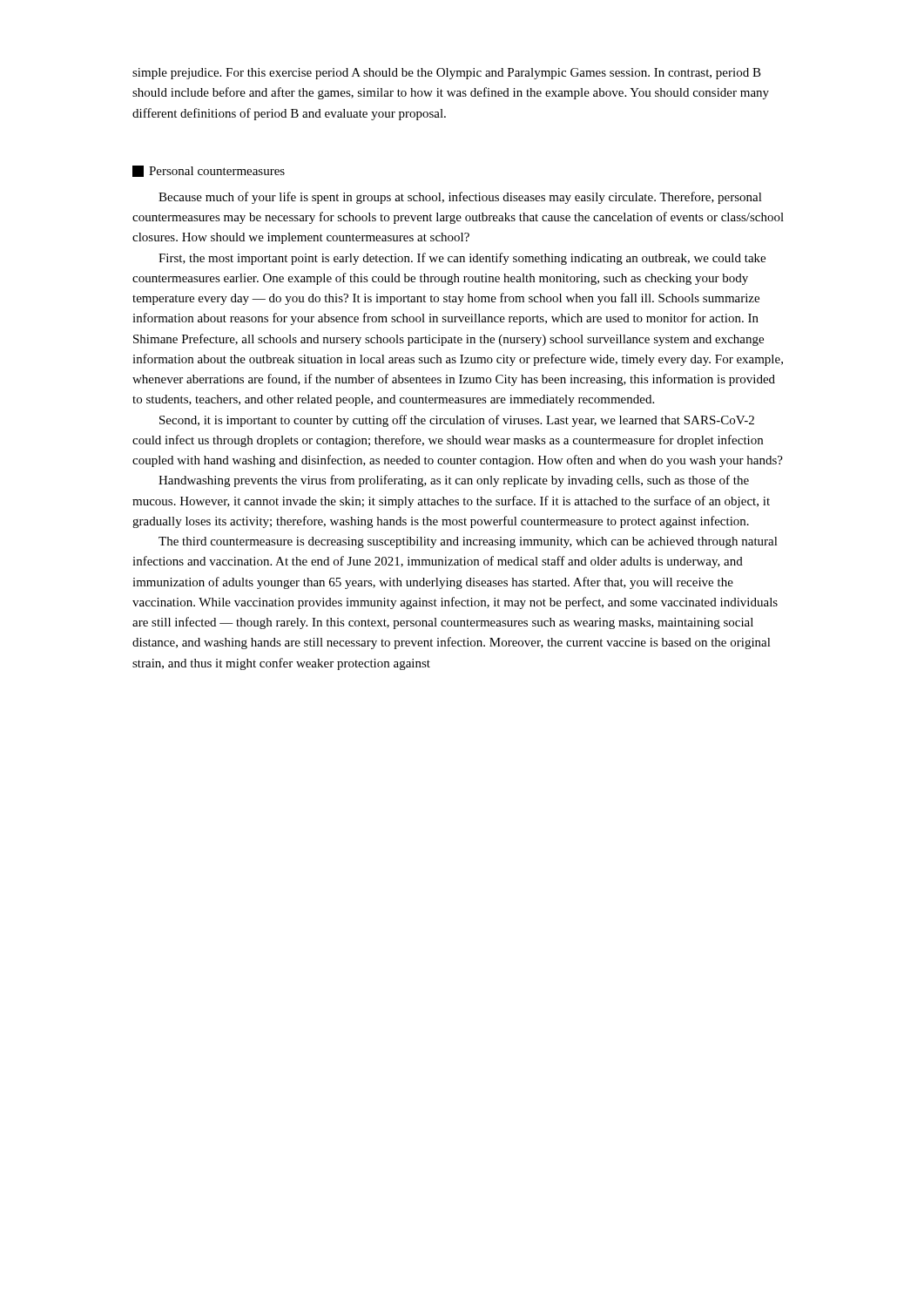Navigate to the region starting "simple prejudice. For this exercise period A"
The height and width of the screenshot is (1307, 924).
tap(459, 93)
